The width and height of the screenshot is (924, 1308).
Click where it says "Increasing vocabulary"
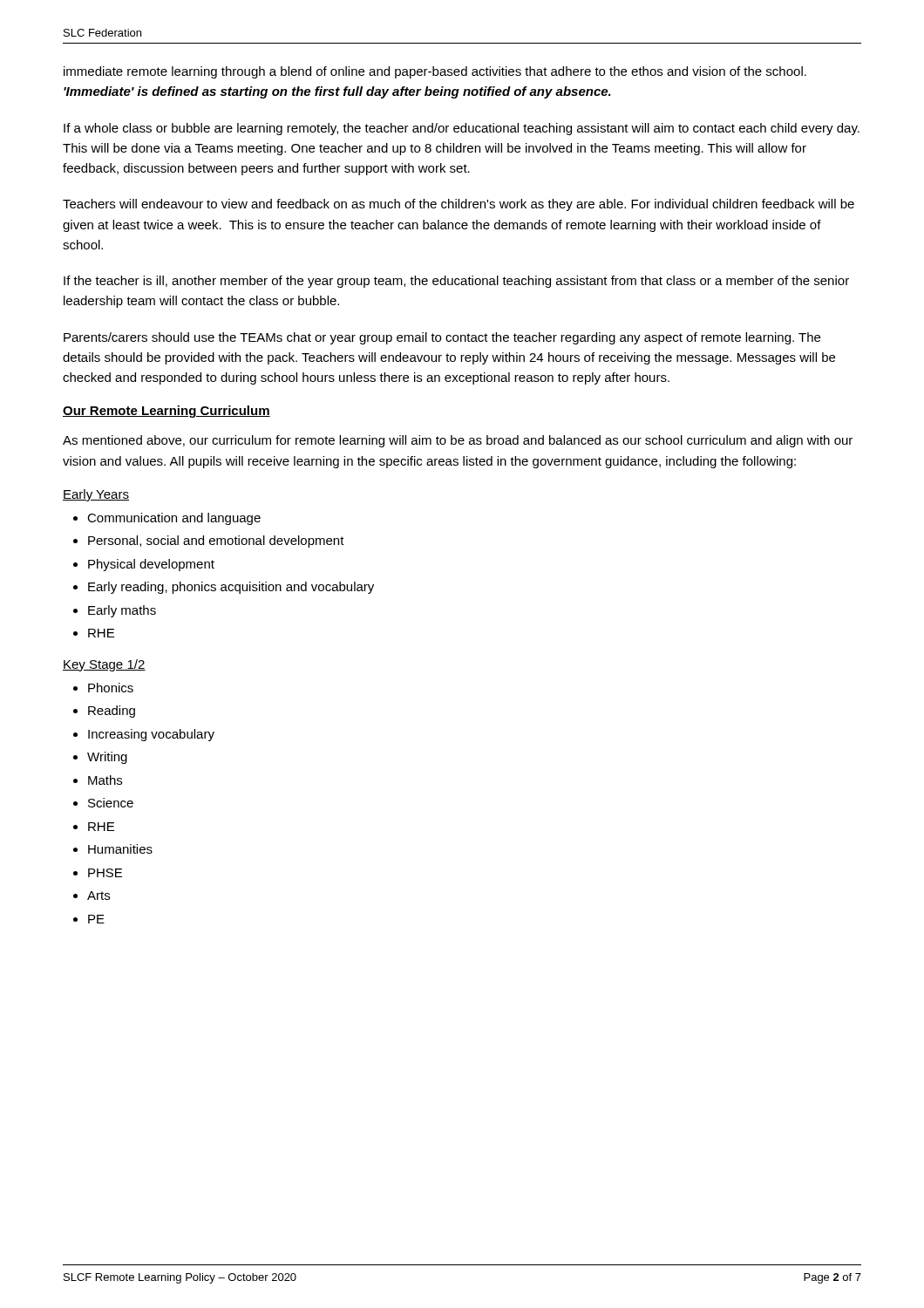(x=151, y=734)
